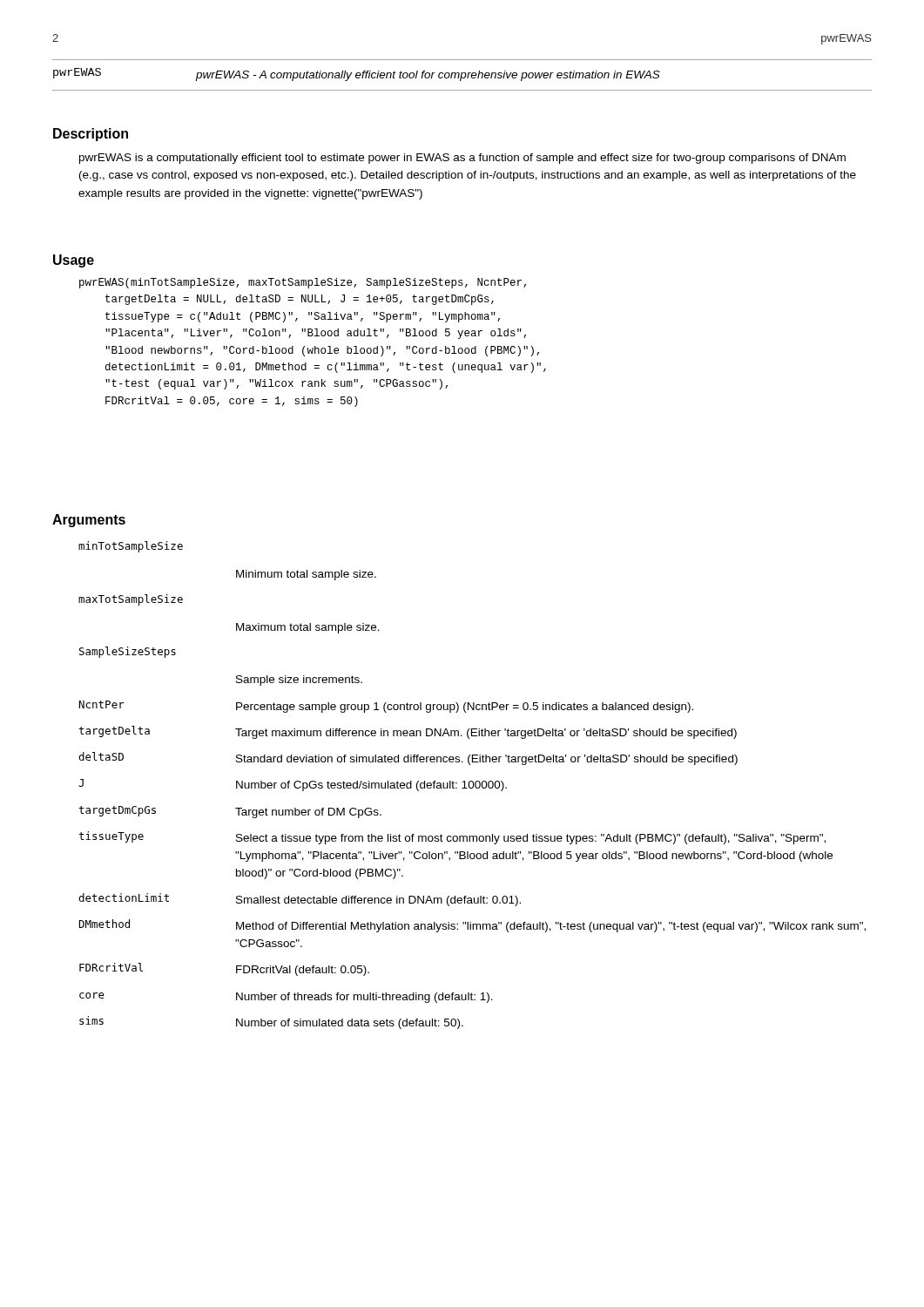This screenshot has height=1307, width=924.
Task: Click the passage that begins "Number of simulated data sets"
Action: (350, 1022)
